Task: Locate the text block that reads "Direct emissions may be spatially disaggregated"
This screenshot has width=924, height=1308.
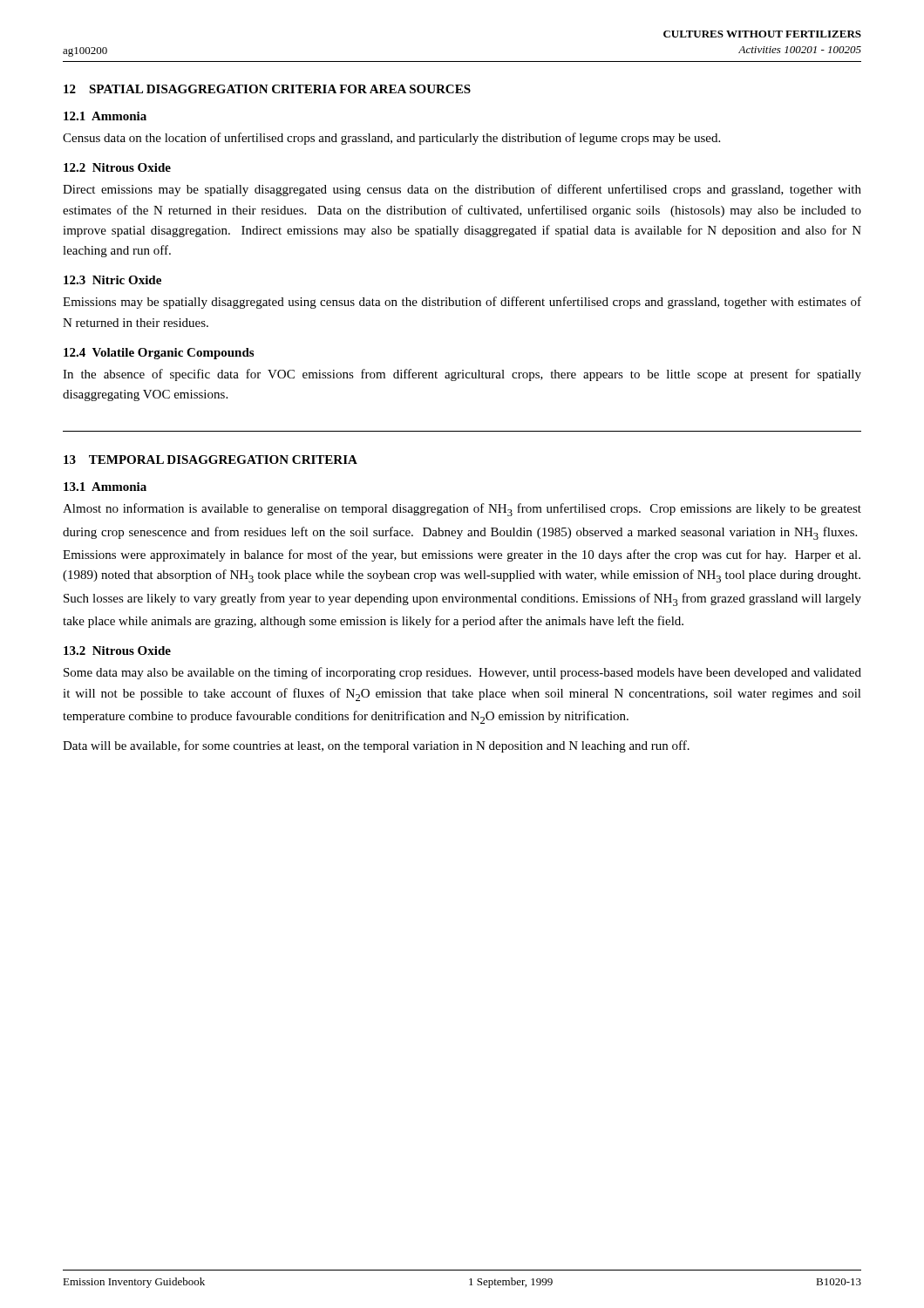Action: (x=462, y=220)
